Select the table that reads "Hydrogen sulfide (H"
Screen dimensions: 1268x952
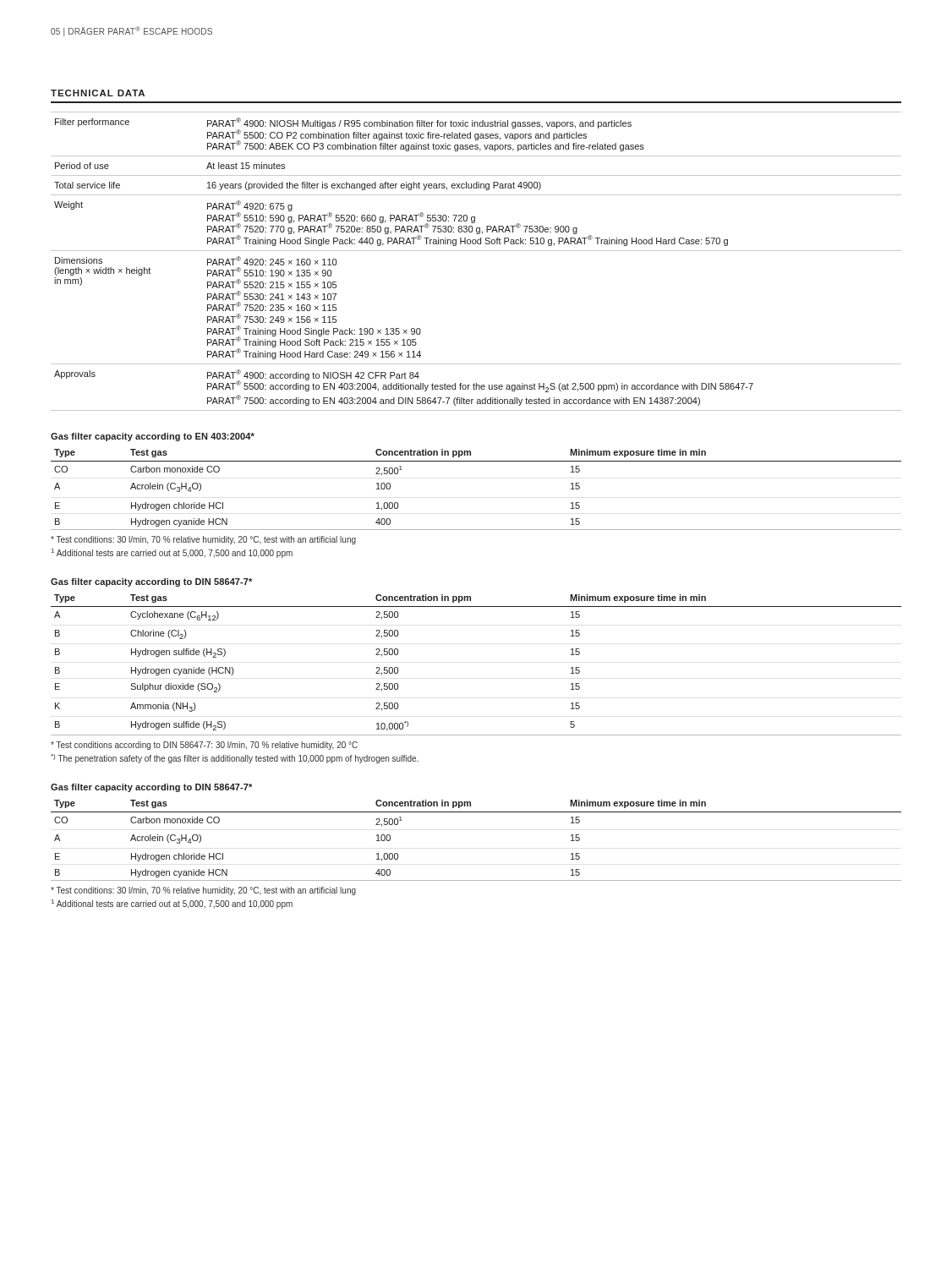click(476, 663)
